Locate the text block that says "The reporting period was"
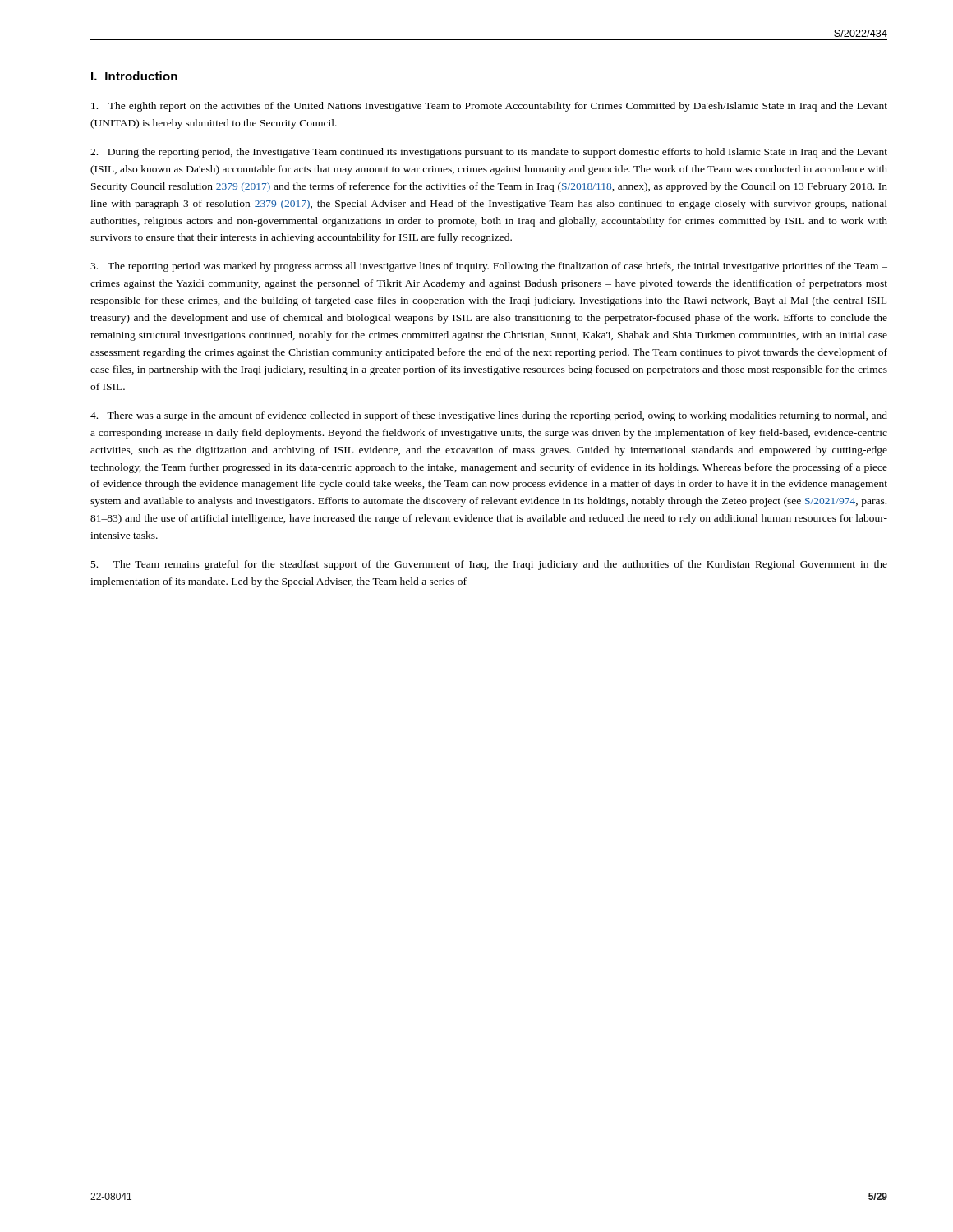 coord(489,326)
